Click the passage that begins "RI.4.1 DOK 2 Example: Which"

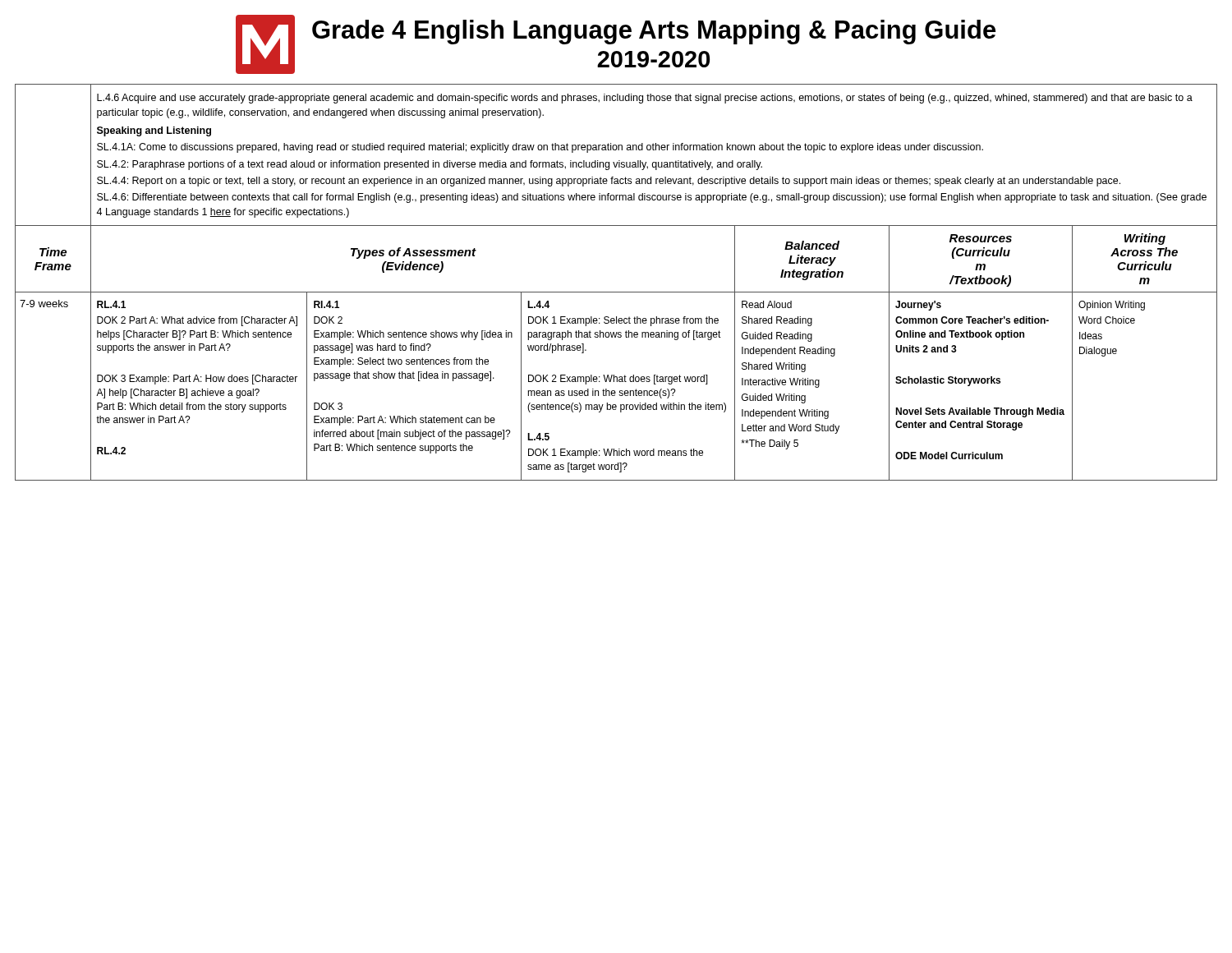[414, 377]
